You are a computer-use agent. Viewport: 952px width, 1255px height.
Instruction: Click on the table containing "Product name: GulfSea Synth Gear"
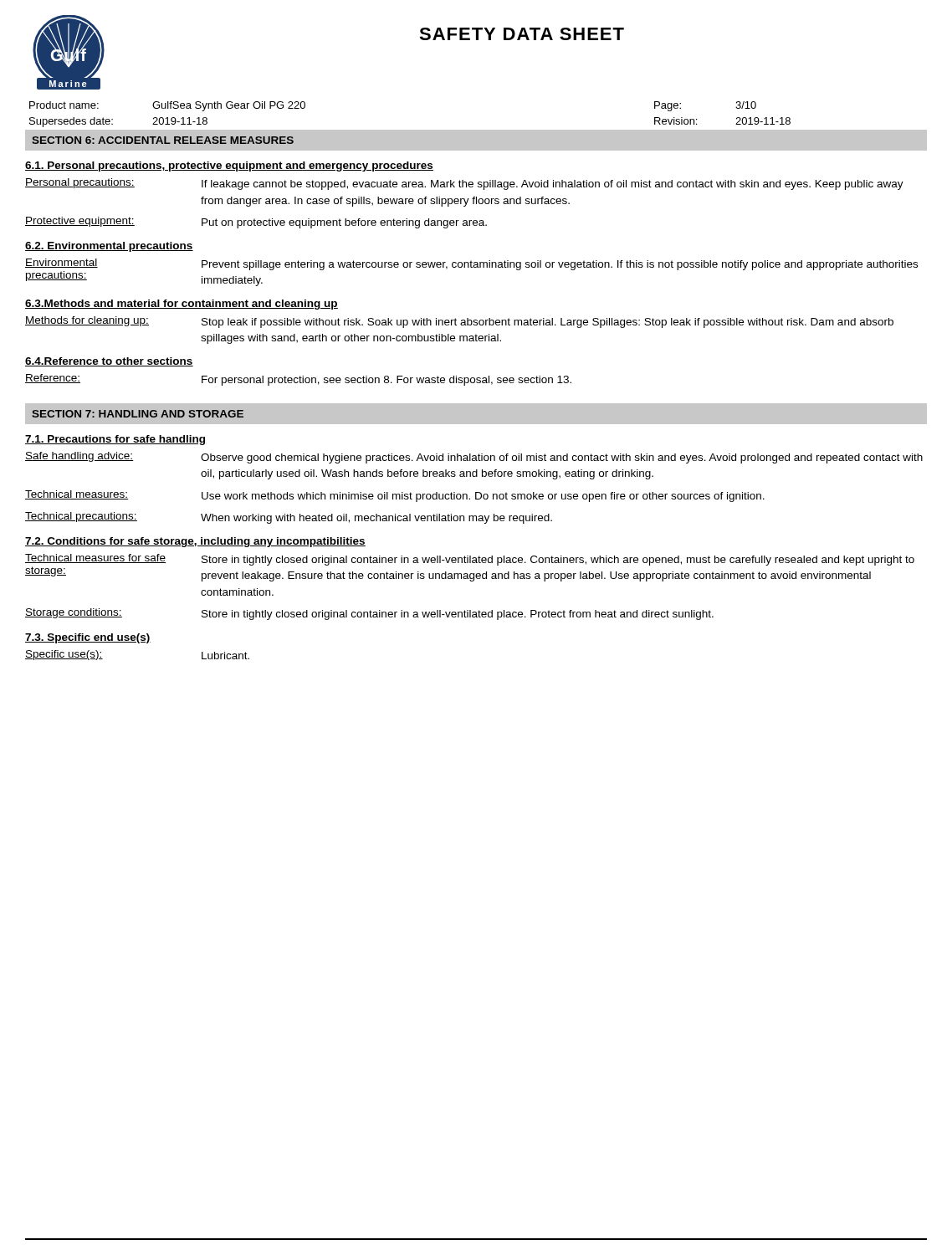(476, 121)
